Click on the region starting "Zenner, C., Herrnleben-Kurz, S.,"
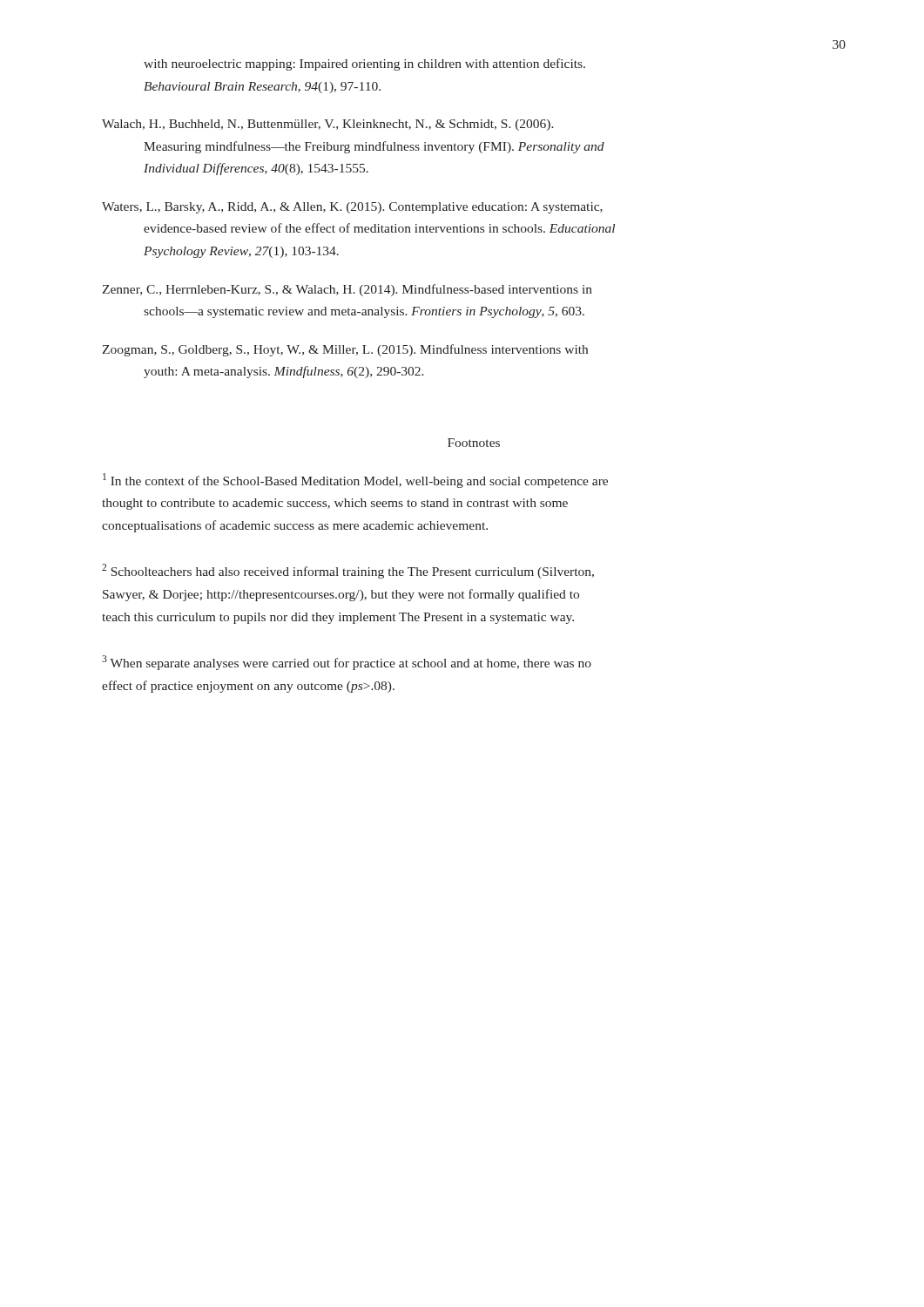The image size is (924, 1307). click(474, 300)
